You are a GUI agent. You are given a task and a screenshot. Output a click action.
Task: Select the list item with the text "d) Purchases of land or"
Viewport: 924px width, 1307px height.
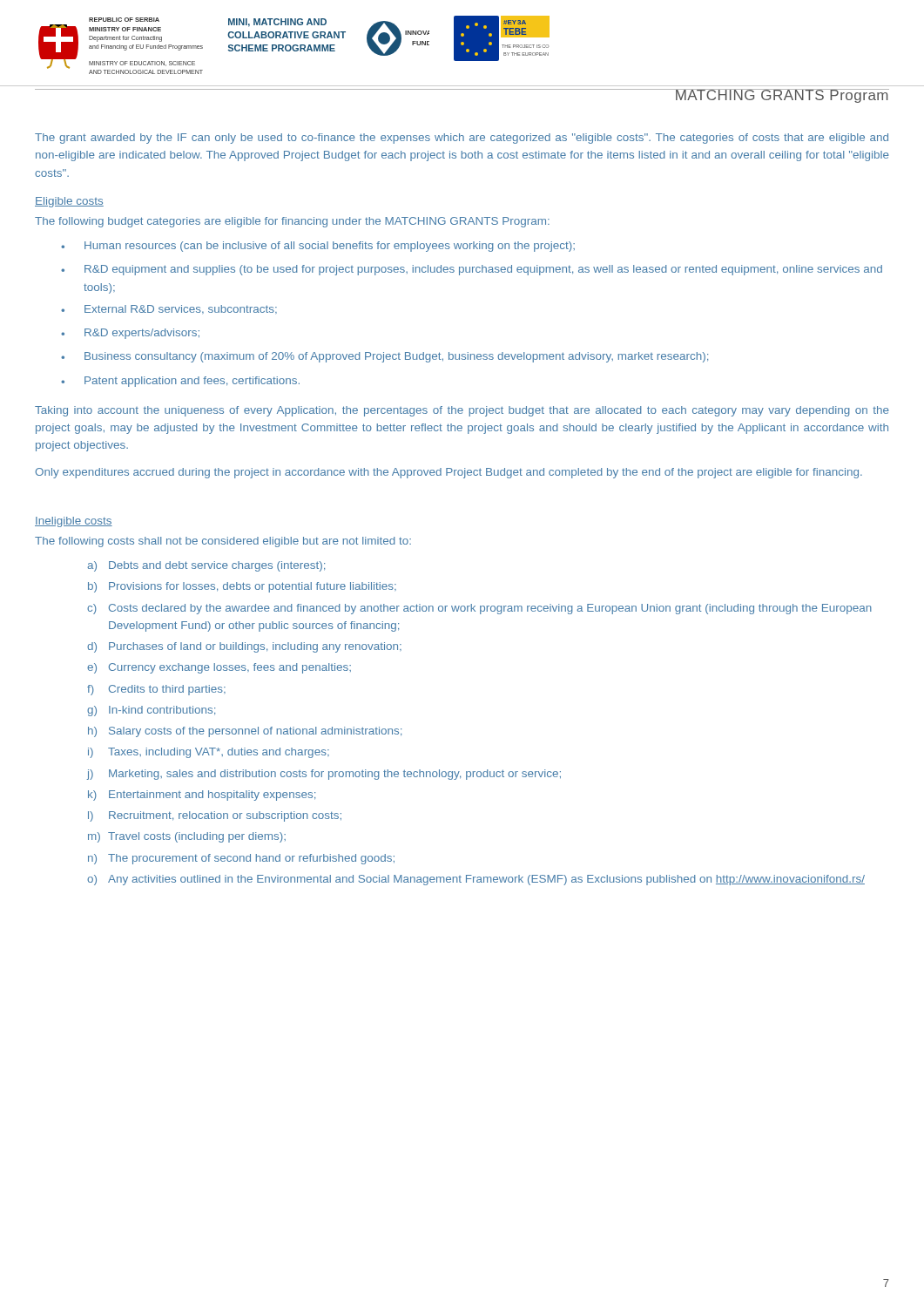(x=245, y=647)
